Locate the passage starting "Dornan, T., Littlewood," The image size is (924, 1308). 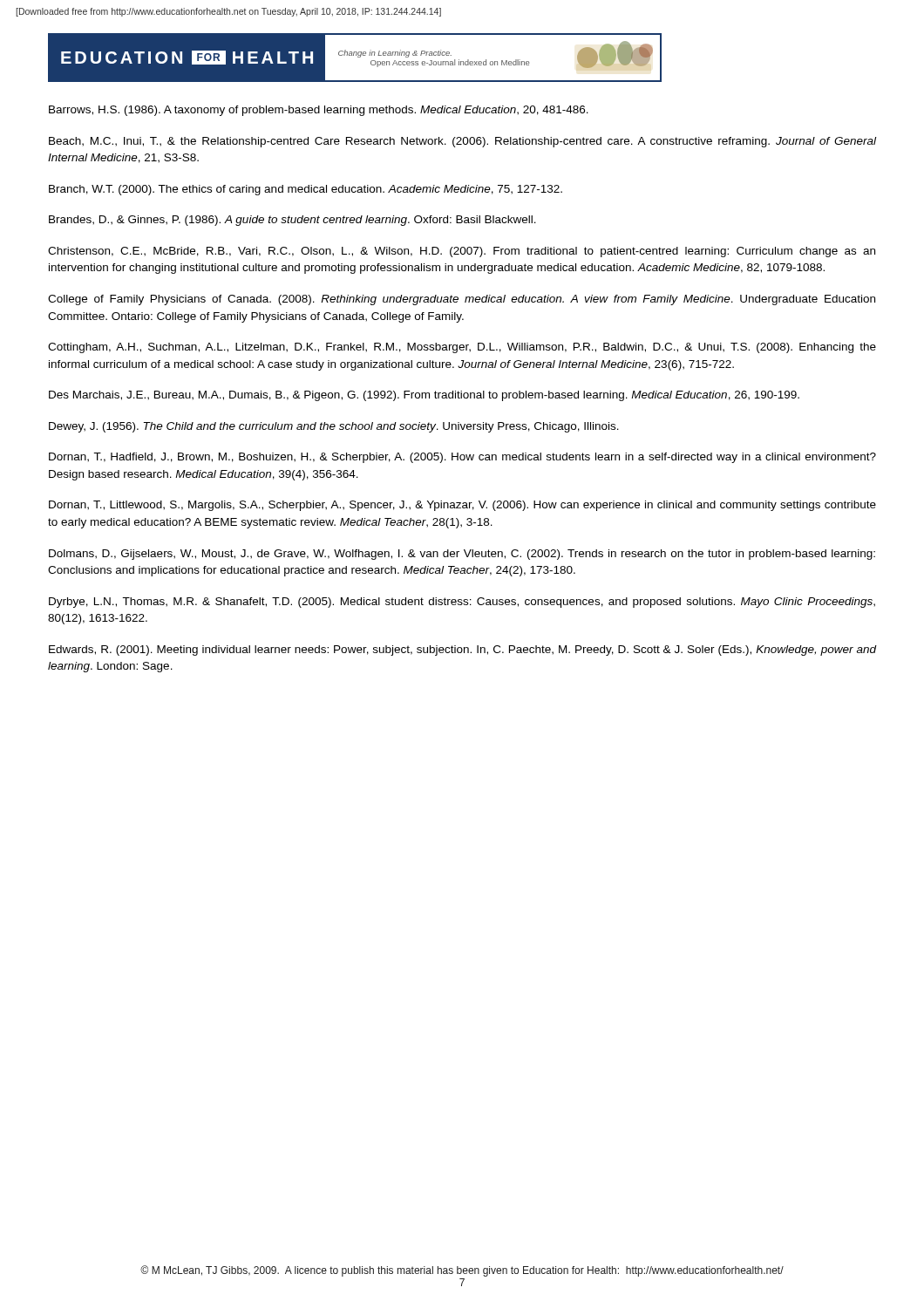point(462,513)
